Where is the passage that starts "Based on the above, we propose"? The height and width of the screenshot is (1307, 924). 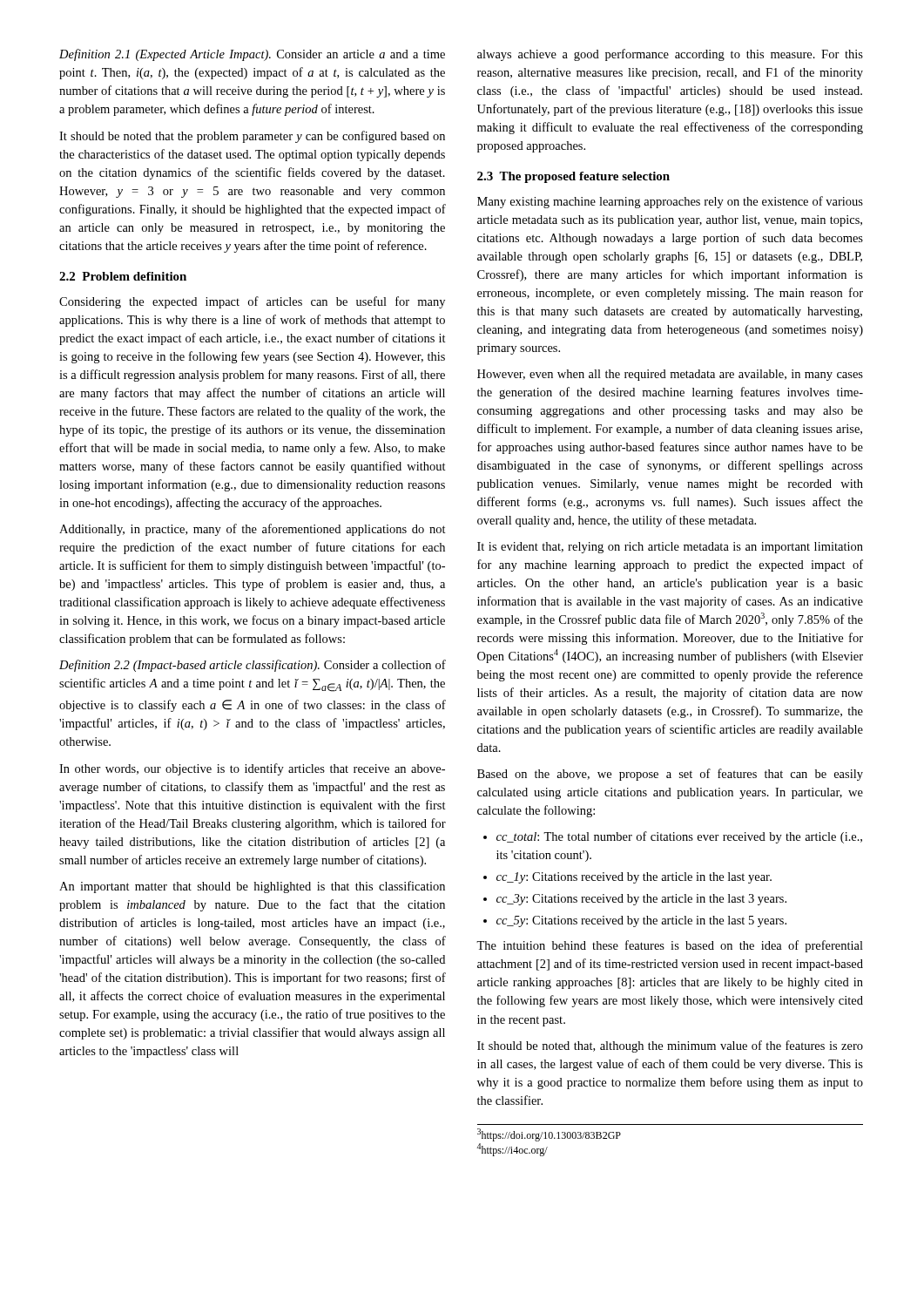tap(670, 793)
